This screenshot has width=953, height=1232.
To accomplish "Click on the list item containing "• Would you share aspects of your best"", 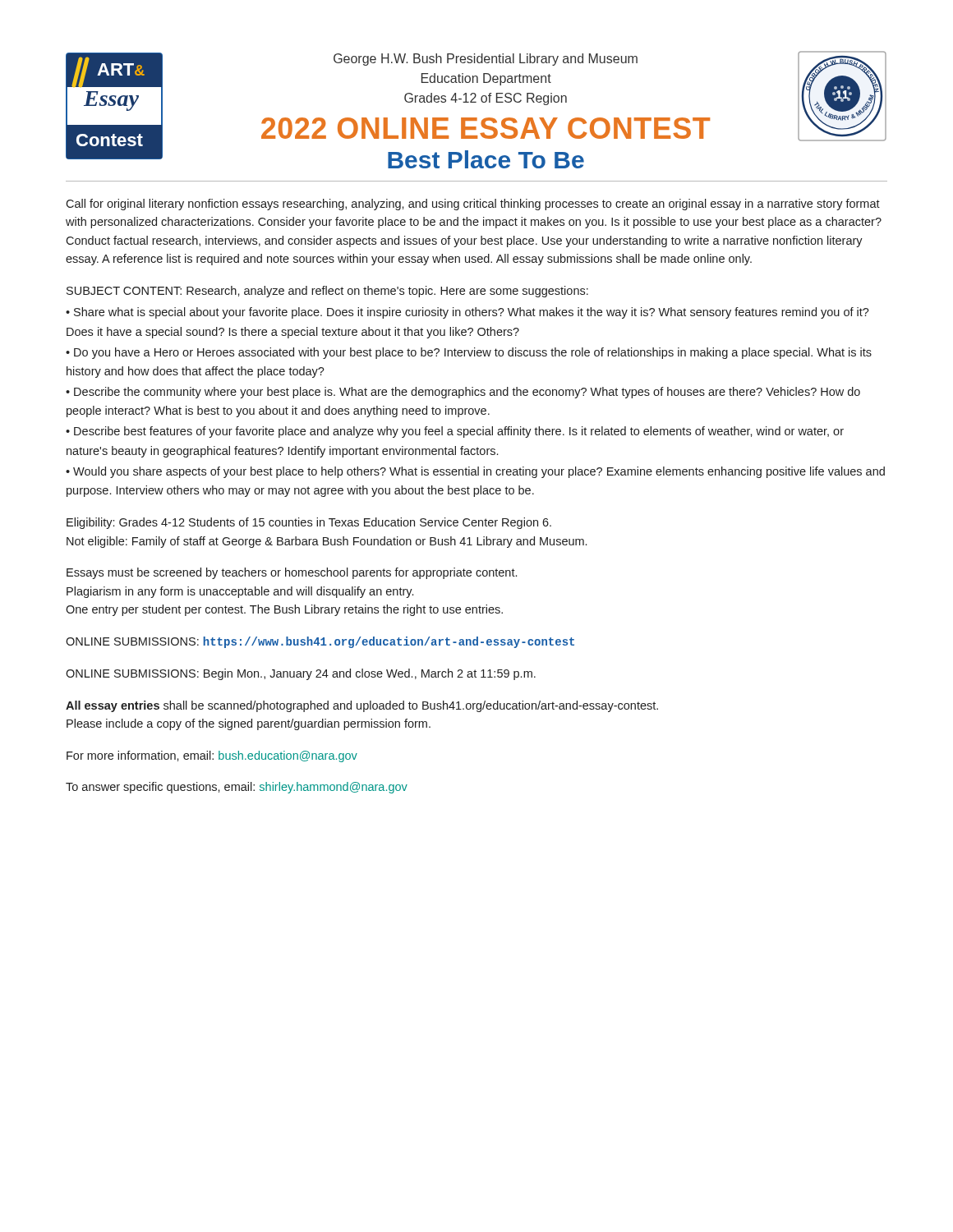I will (476, 481).
